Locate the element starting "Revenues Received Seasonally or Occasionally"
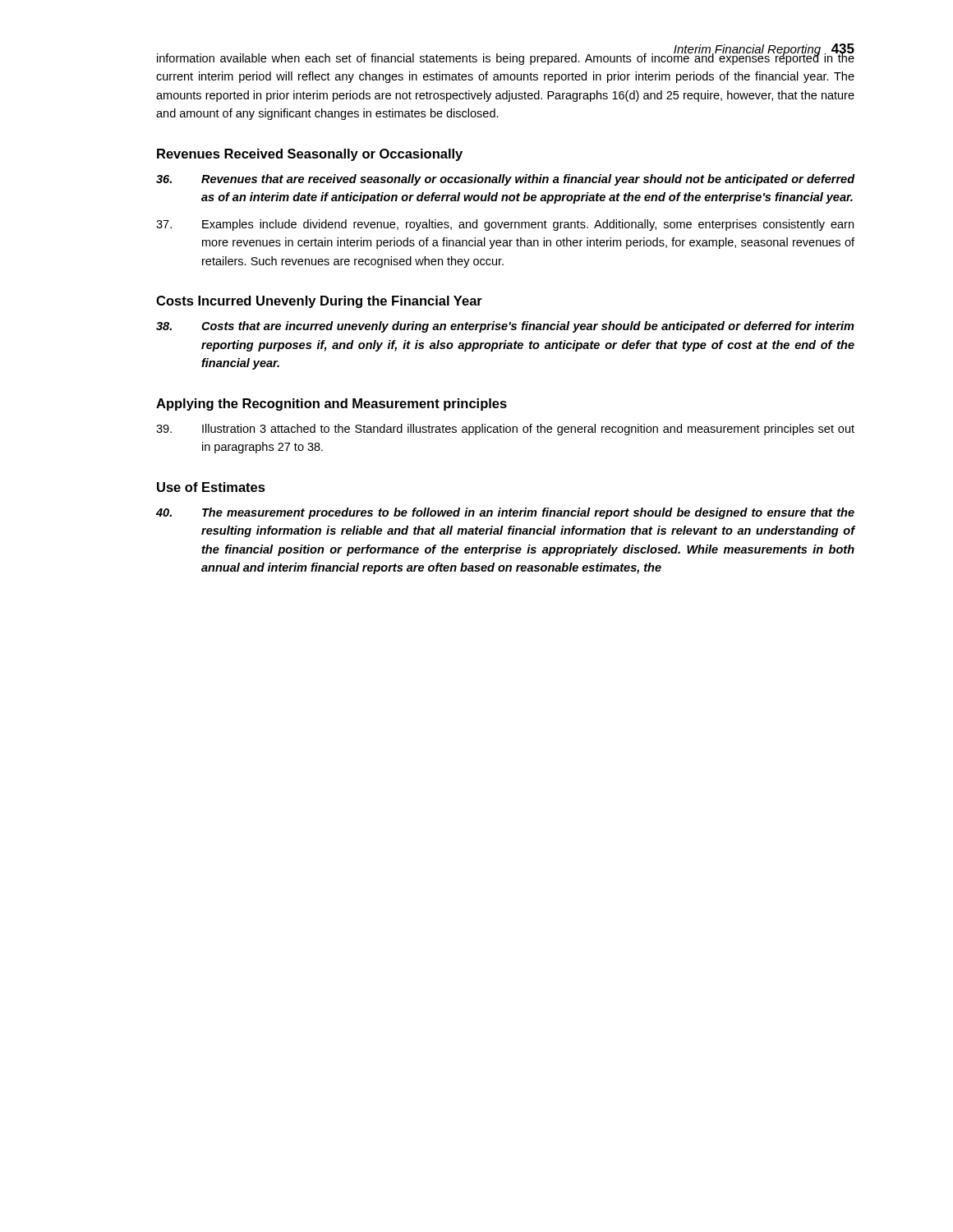The height and width of the screenshot is (1232, 953). pos(309,154)
